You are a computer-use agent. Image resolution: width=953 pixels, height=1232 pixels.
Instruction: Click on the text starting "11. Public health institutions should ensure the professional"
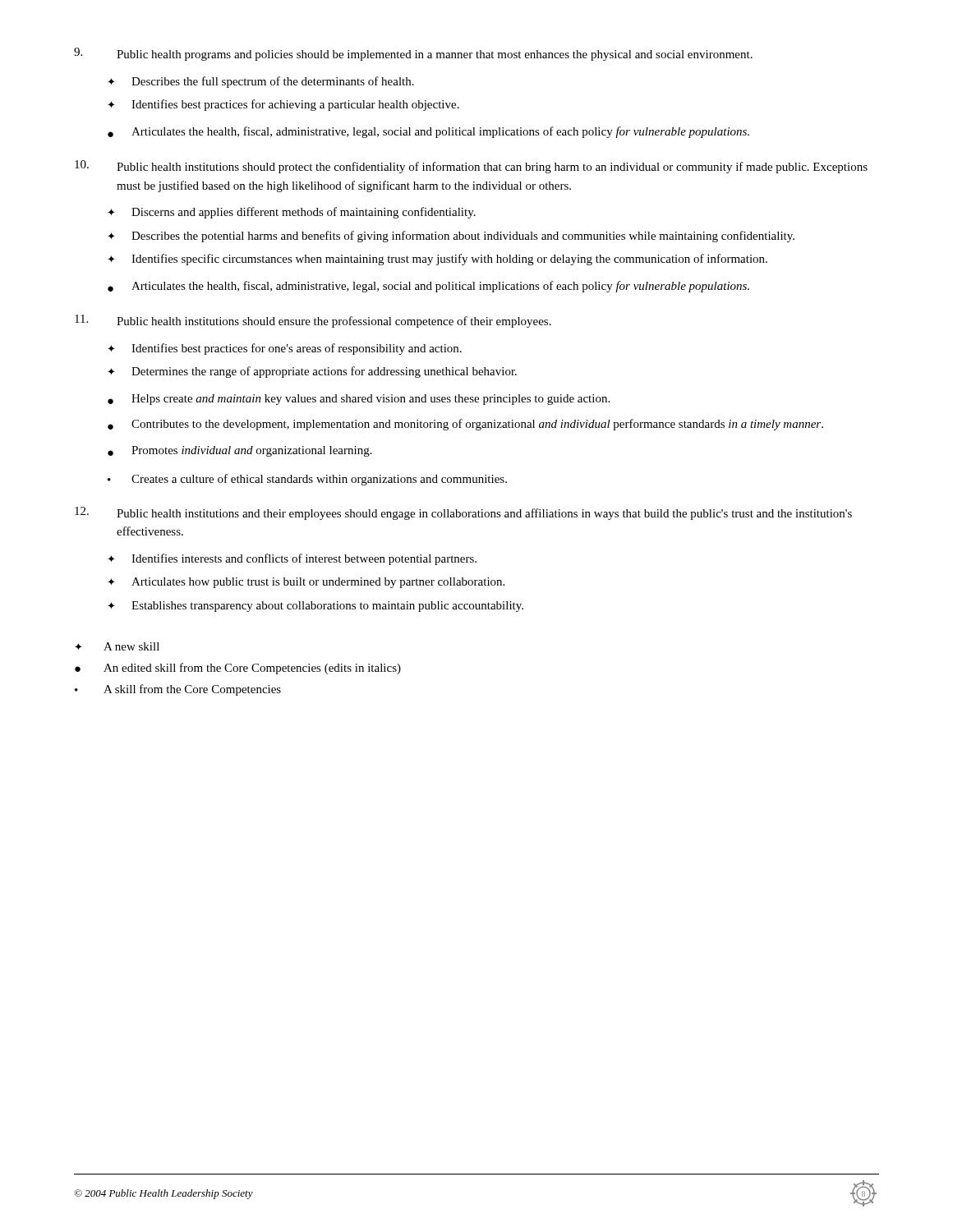pos(476,321)
